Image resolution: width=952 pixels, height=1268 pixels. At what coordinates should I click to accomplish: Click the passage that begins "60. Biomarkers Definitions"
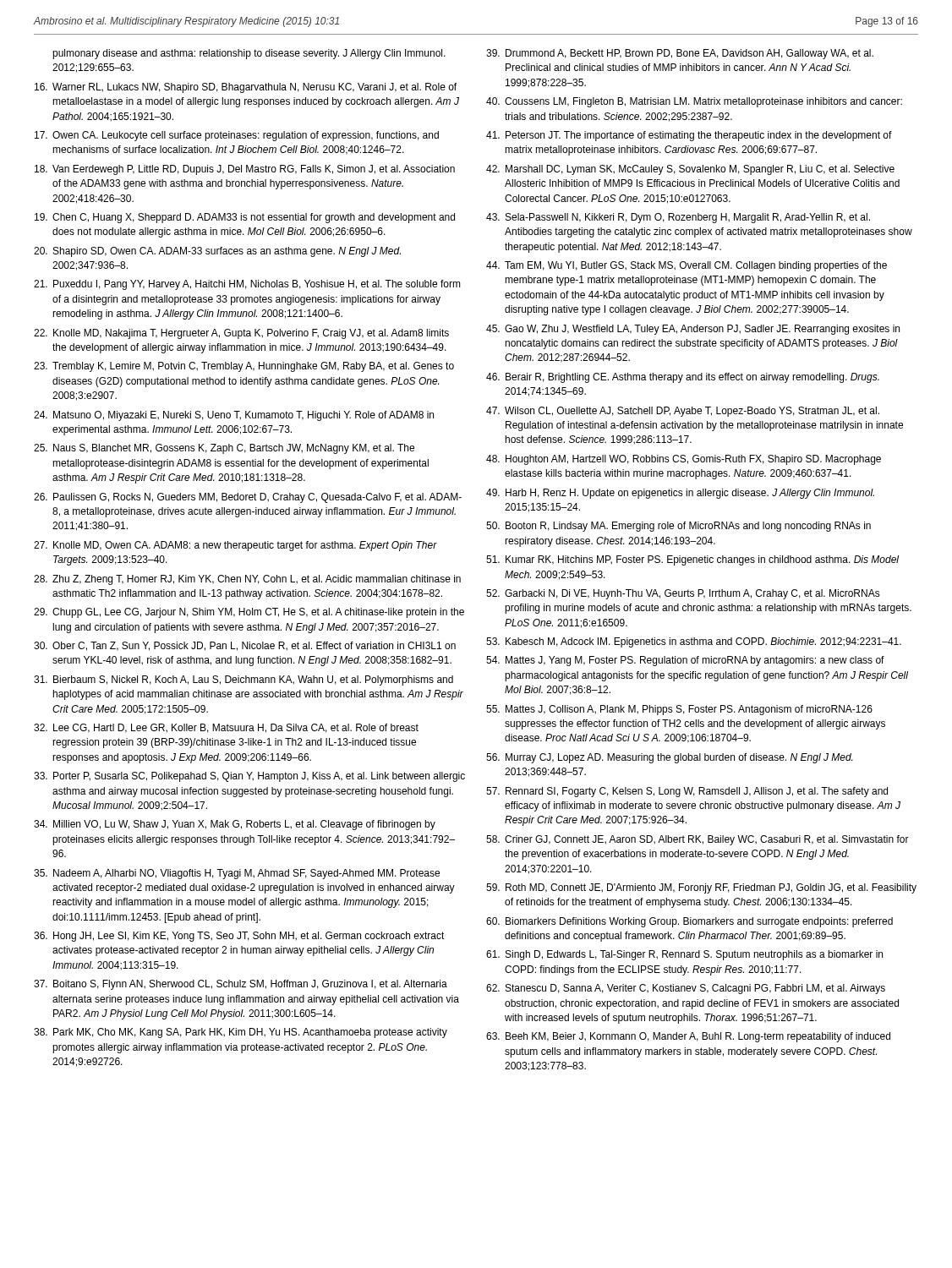[702, 929]
